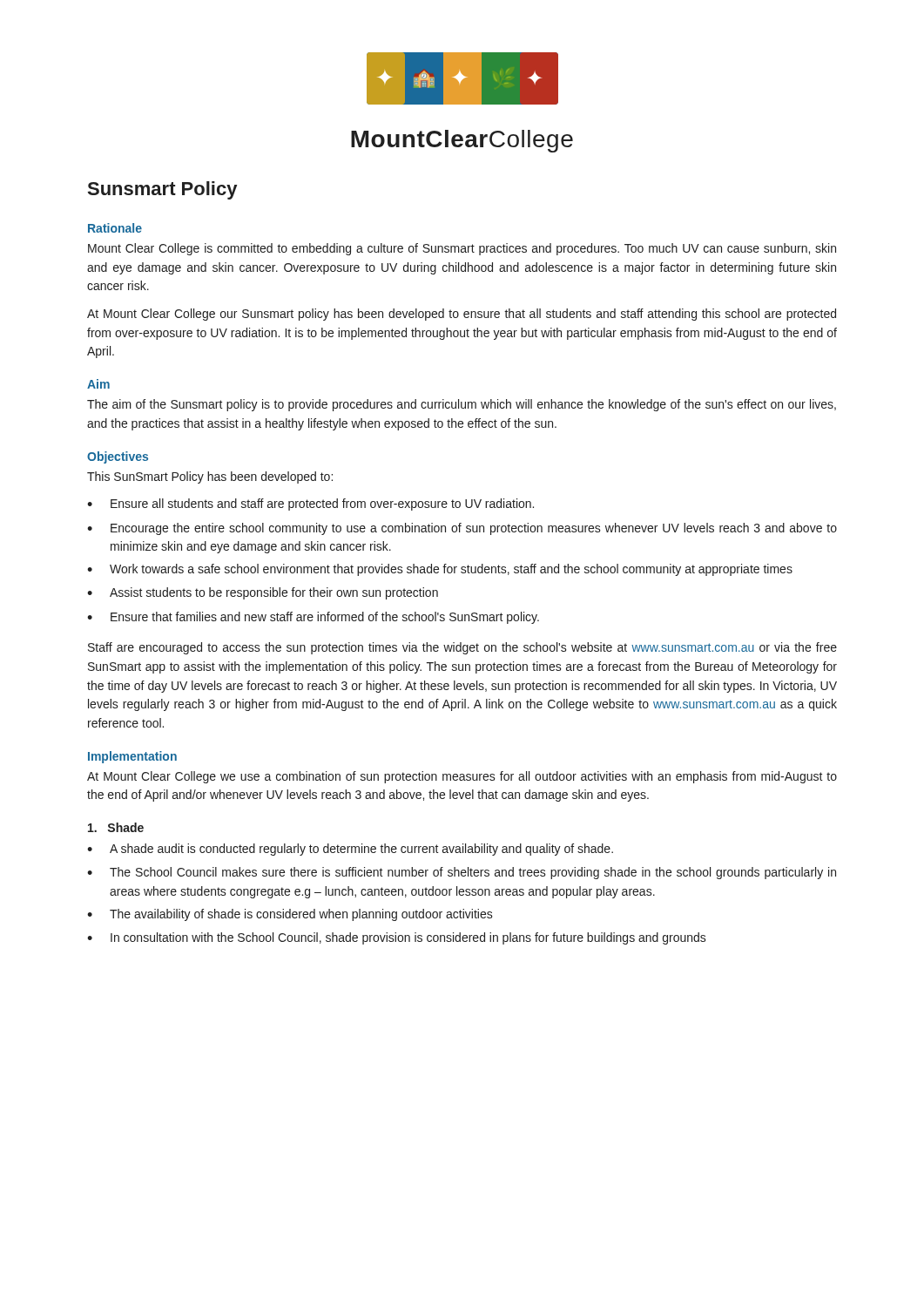The width and height of the screenshot is (924, 1307).
Task: Select the element starting "• A shade audit"
Action: (x=462, y=850)
